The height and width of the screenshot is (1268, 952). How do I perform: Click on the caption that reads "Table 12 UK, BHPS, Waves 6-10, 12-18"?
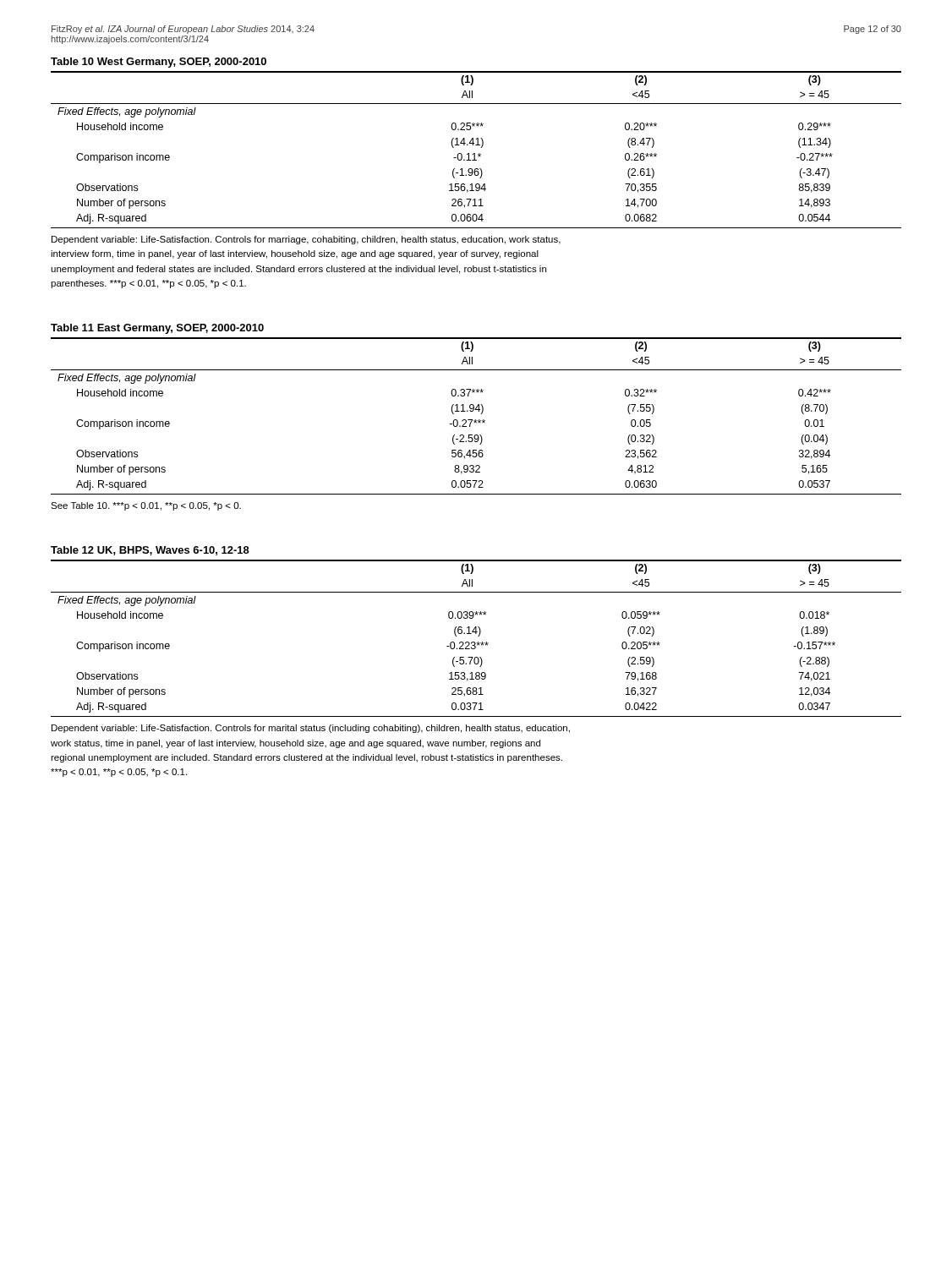point(150,550)
